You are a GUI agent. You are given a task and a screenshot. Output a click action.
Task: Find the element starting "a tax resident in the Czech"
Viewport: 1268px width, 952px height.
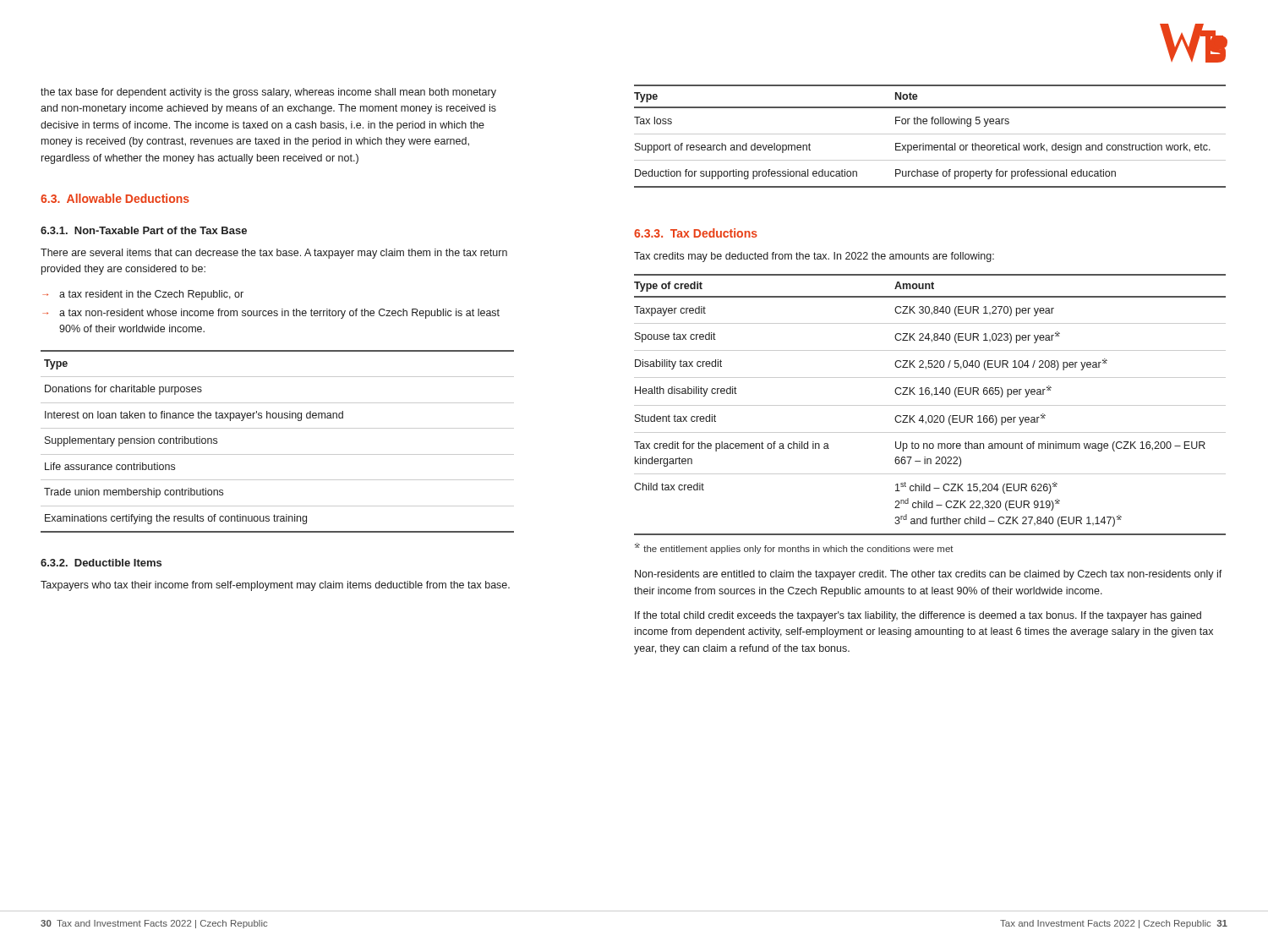click(151, 294)
